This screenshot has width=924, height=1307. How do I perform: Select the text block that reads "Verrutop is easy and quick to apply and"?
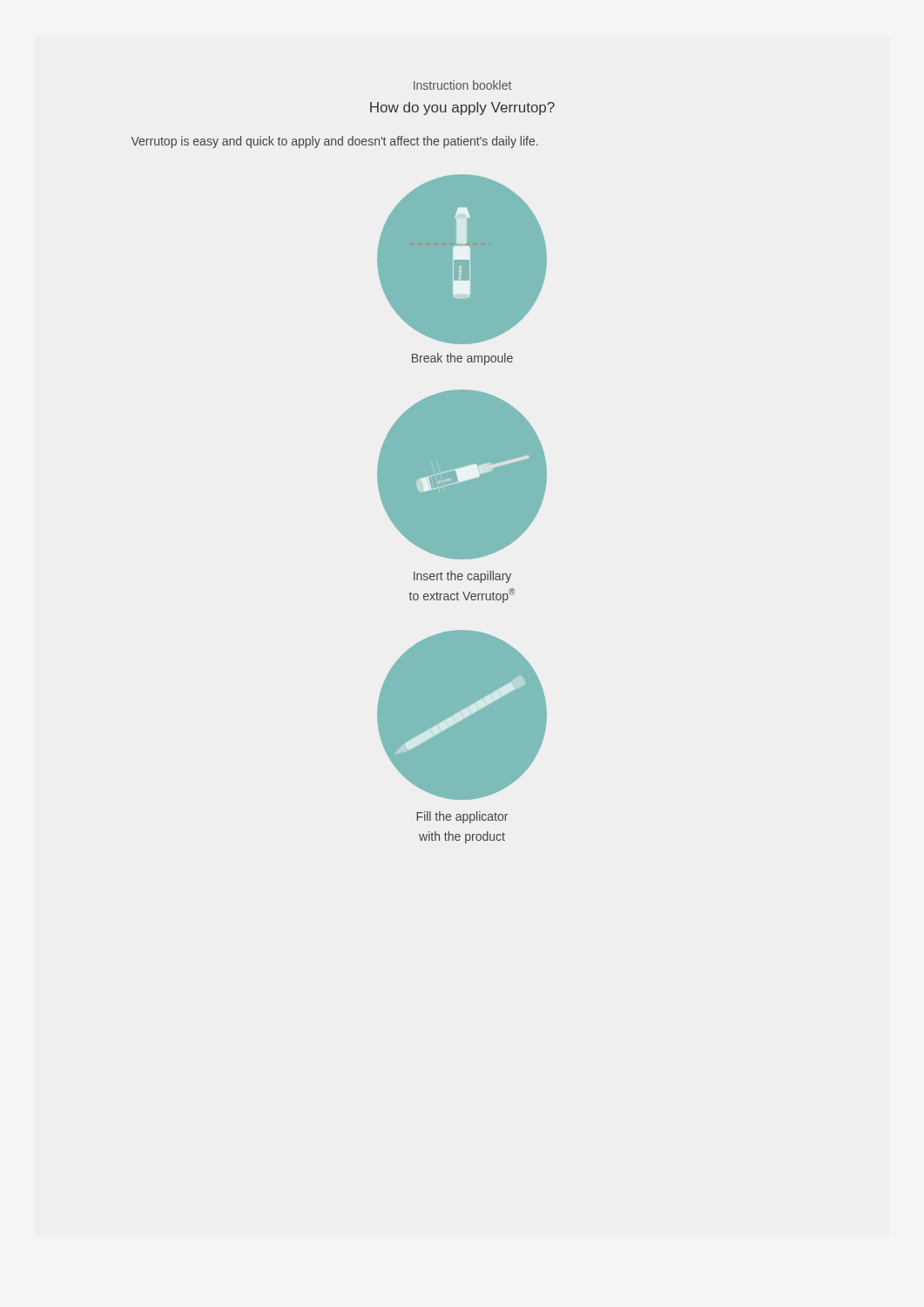coord(335,141)
